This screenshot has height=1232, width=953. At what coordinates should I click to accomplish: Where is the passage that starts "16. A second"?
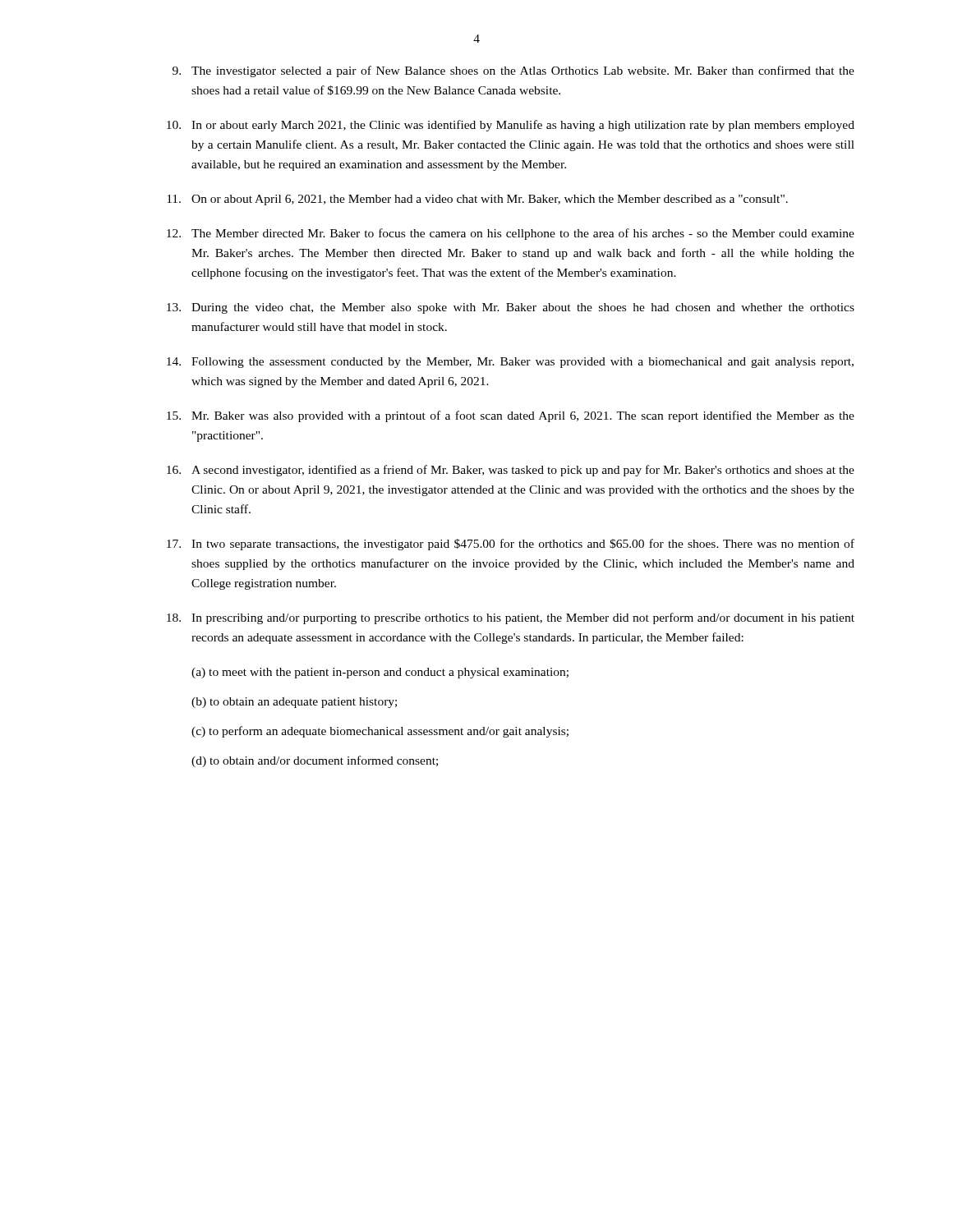[503, 490]
